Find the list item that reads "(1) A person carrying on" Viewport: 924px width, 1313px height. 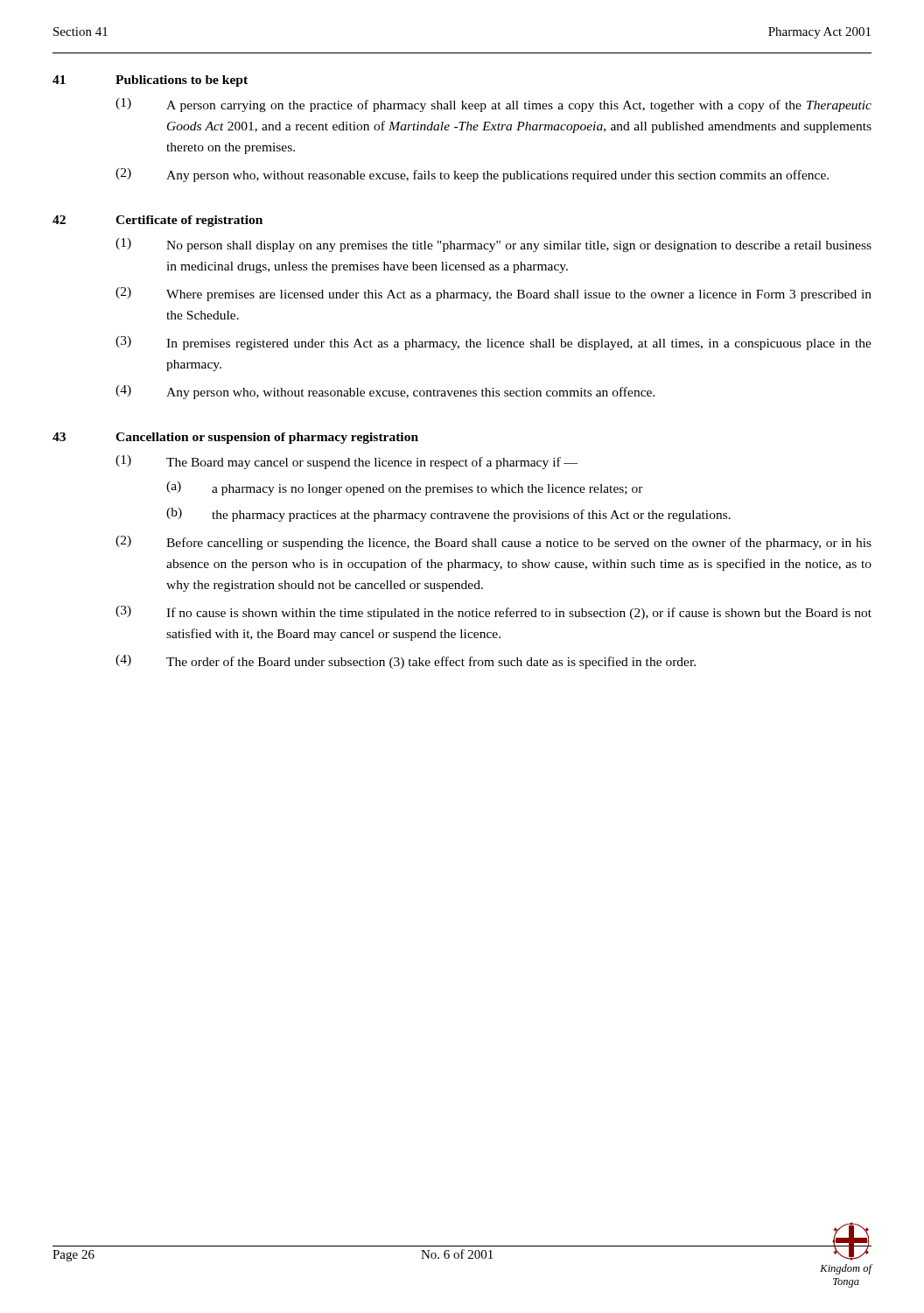[494, 126]
